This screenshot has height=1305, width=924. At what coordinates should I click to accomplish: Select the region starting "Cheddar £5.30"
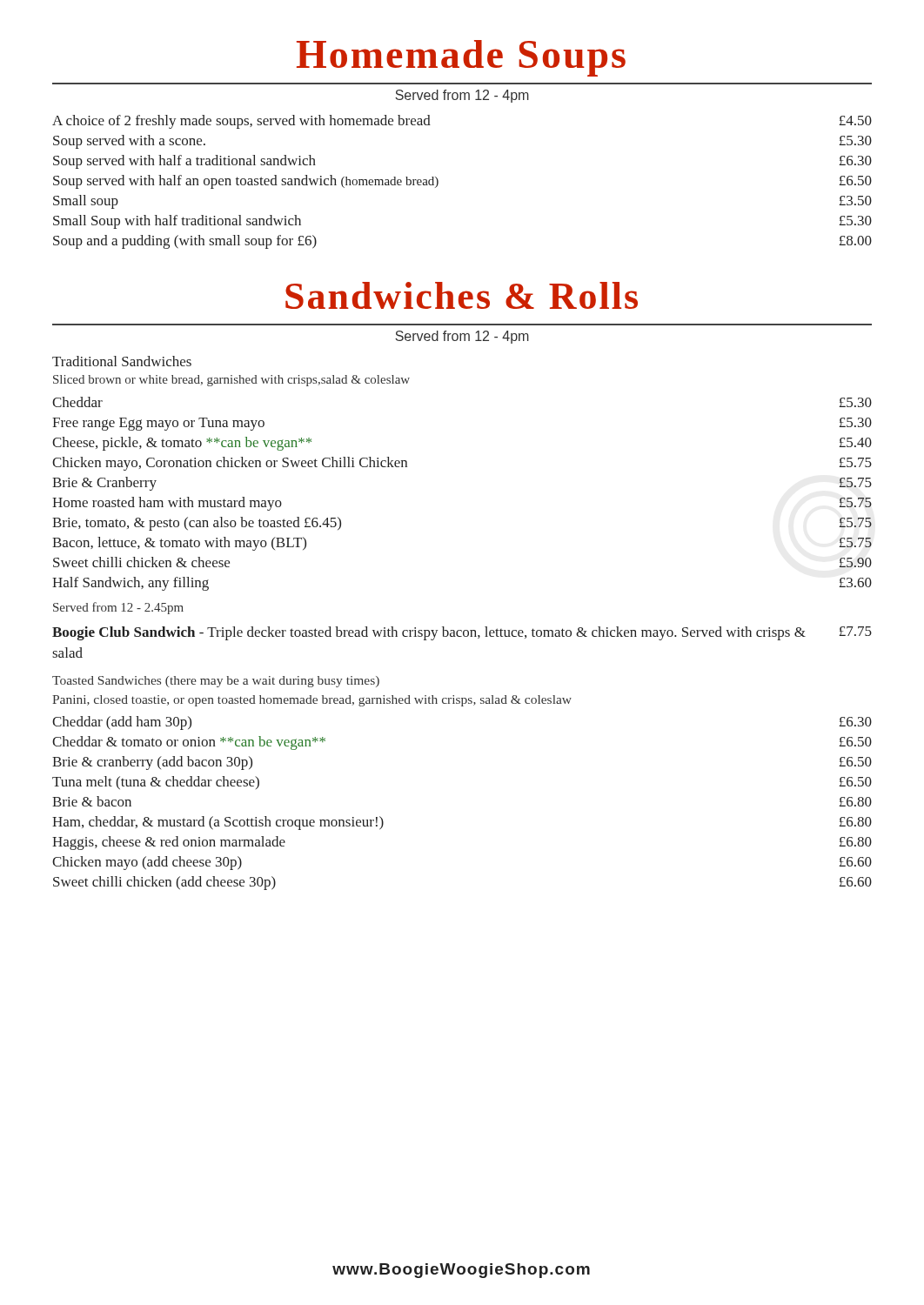point(72,402)
